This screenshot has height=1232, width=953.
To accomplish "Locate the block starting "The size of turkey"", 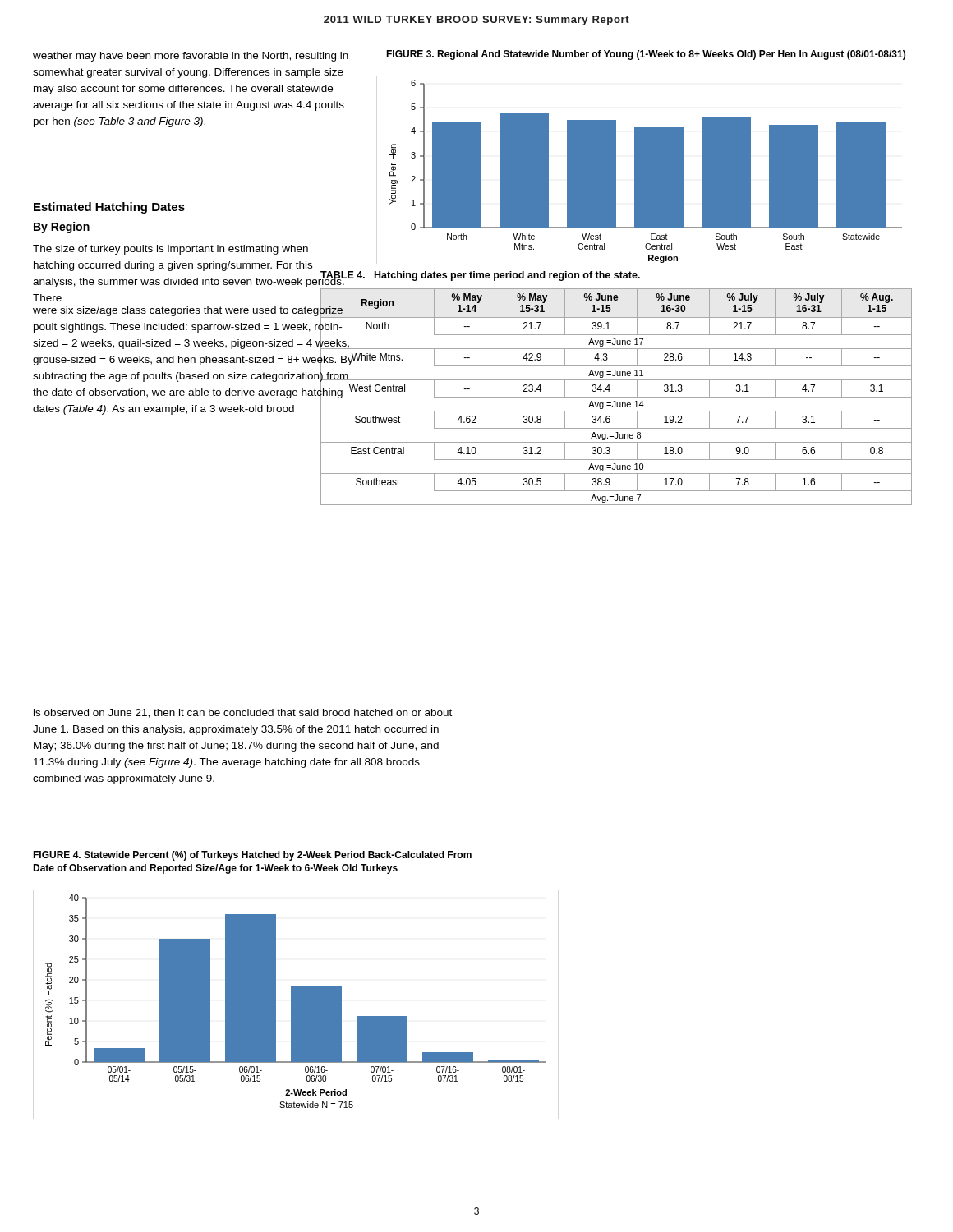I will [189, 273].
